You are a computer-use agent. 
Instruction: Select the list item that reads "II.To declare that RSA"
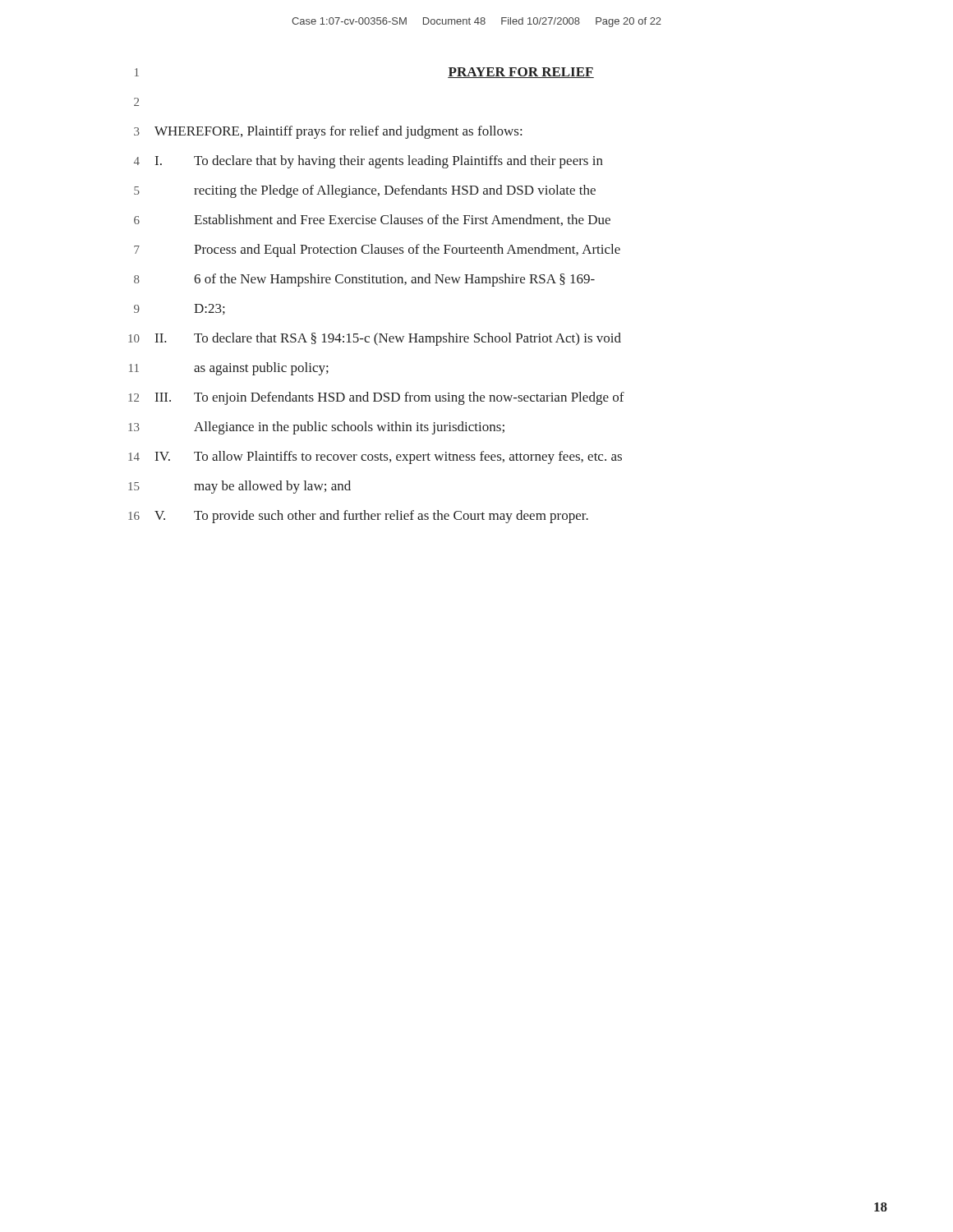click(388, 338)
